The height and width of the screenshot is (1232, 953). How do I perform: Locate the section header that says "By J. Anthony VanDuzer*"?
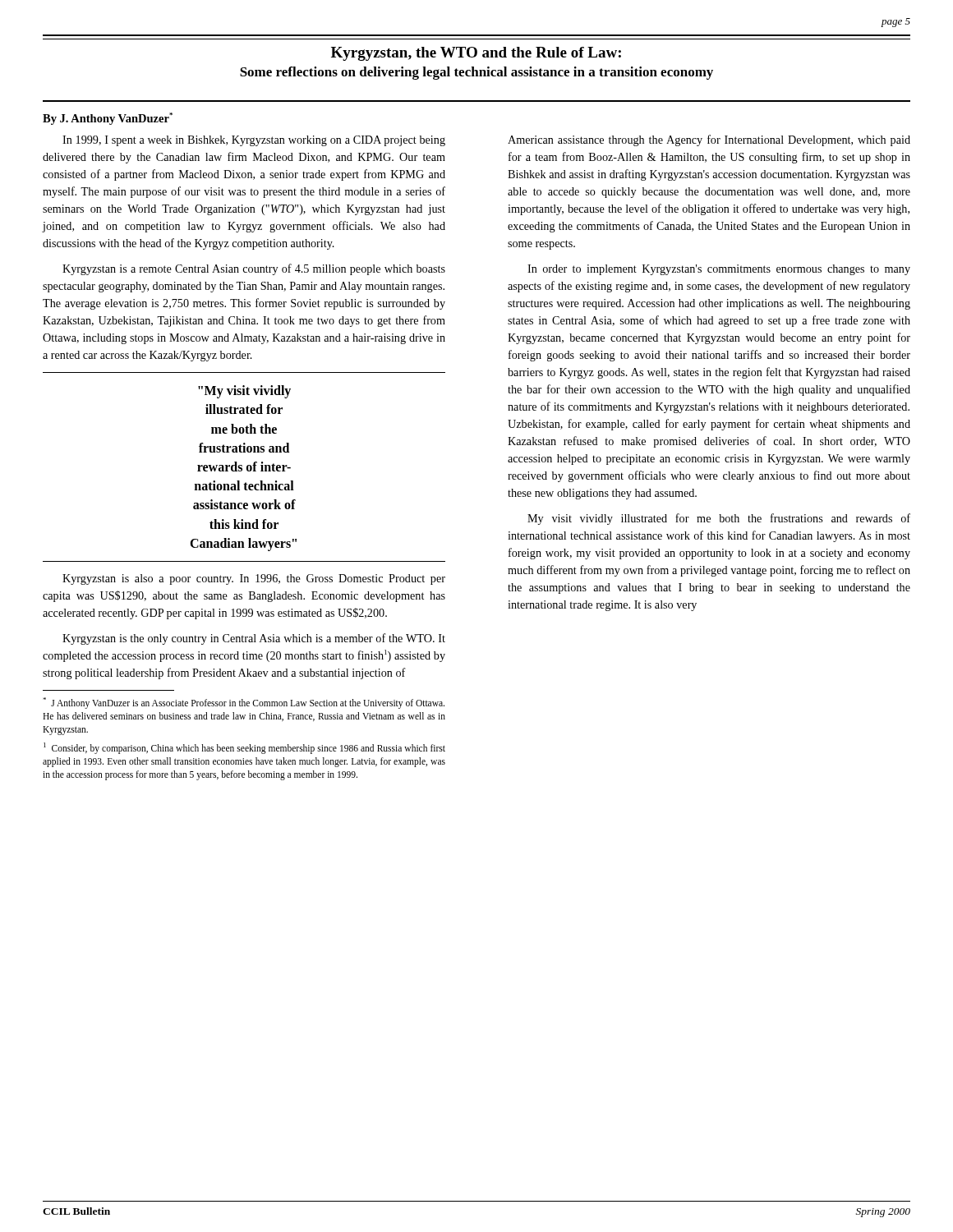[108, 118]
